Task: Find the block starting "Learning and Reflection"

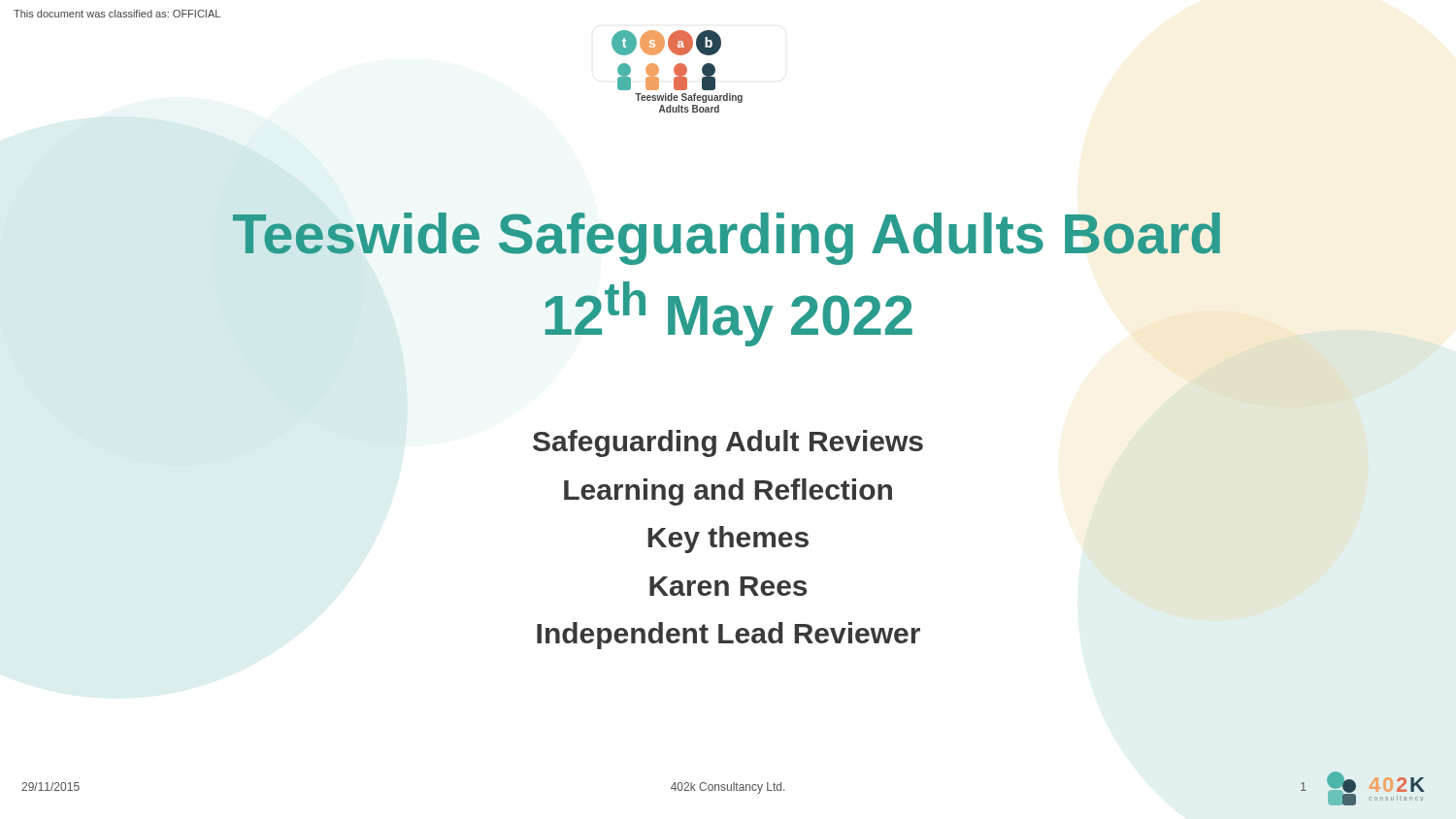Action: coord(728,489)
